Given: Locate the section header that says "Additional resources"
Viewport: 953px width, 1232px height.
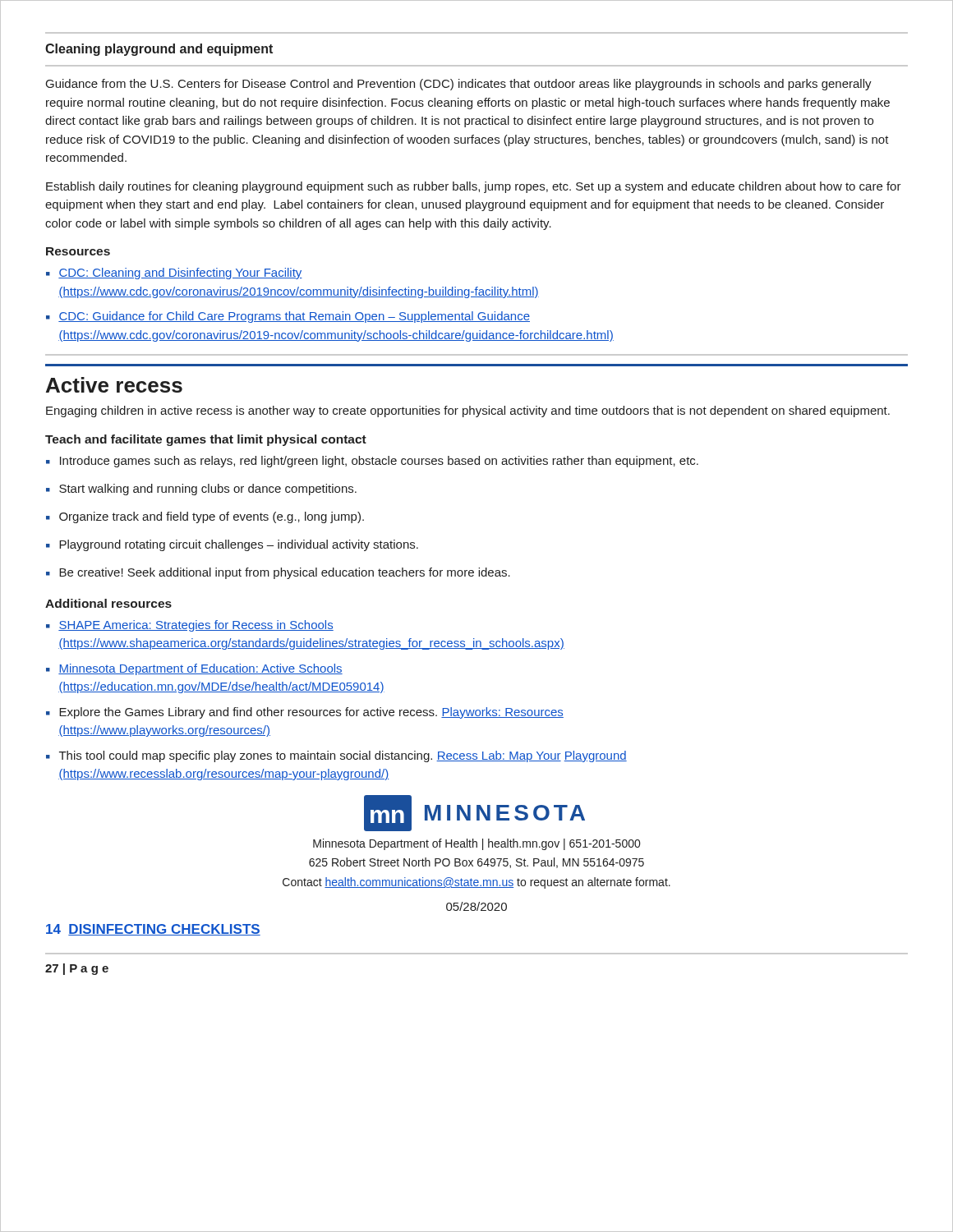Looking at the screenshot, I should point(108,603).
